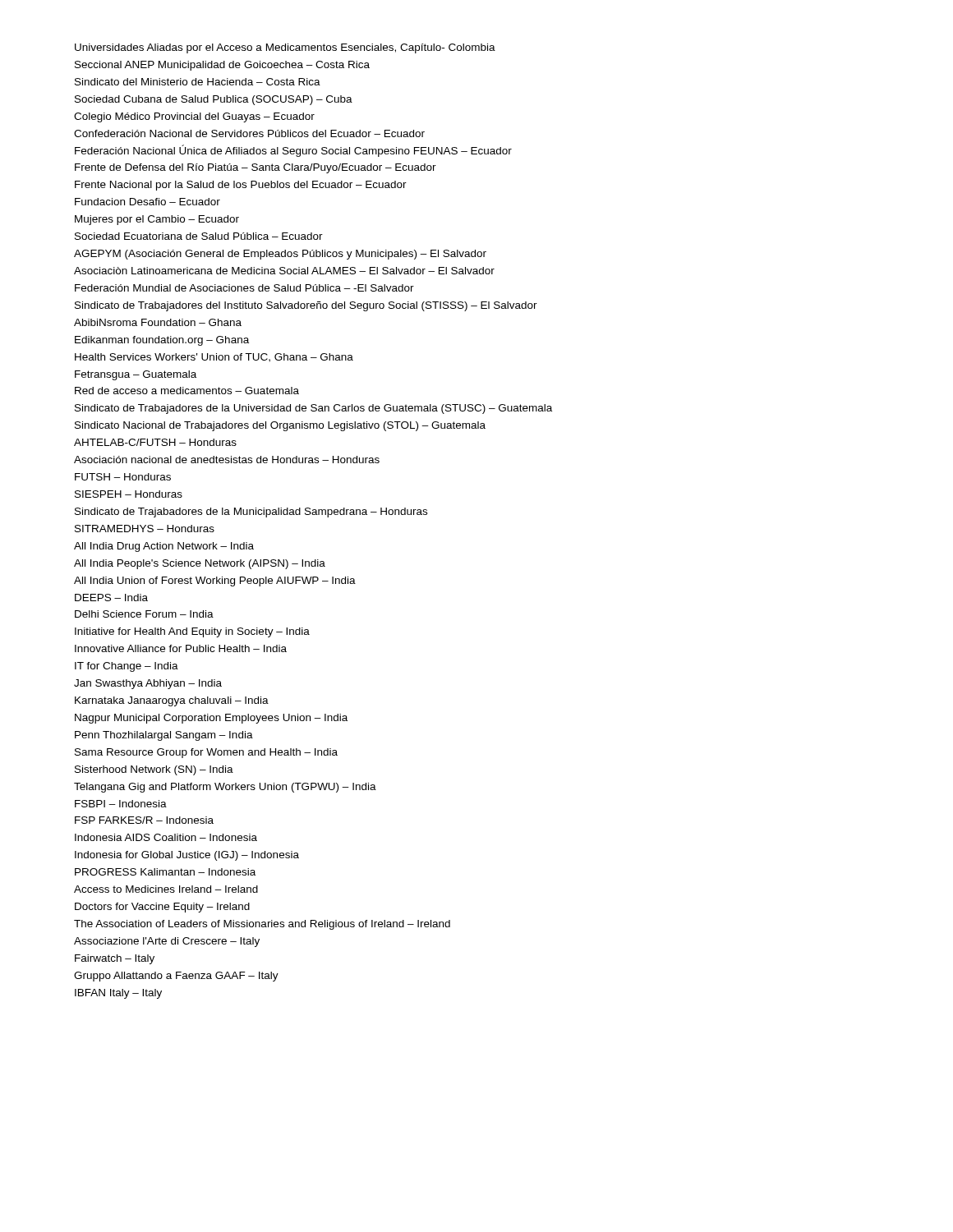953x1232 pixels.
Task: Locate the block starting "Confederación Nacional de Servidores Públicos del Ecuador"
Action: pyautogui.click(x=249, y=133)
